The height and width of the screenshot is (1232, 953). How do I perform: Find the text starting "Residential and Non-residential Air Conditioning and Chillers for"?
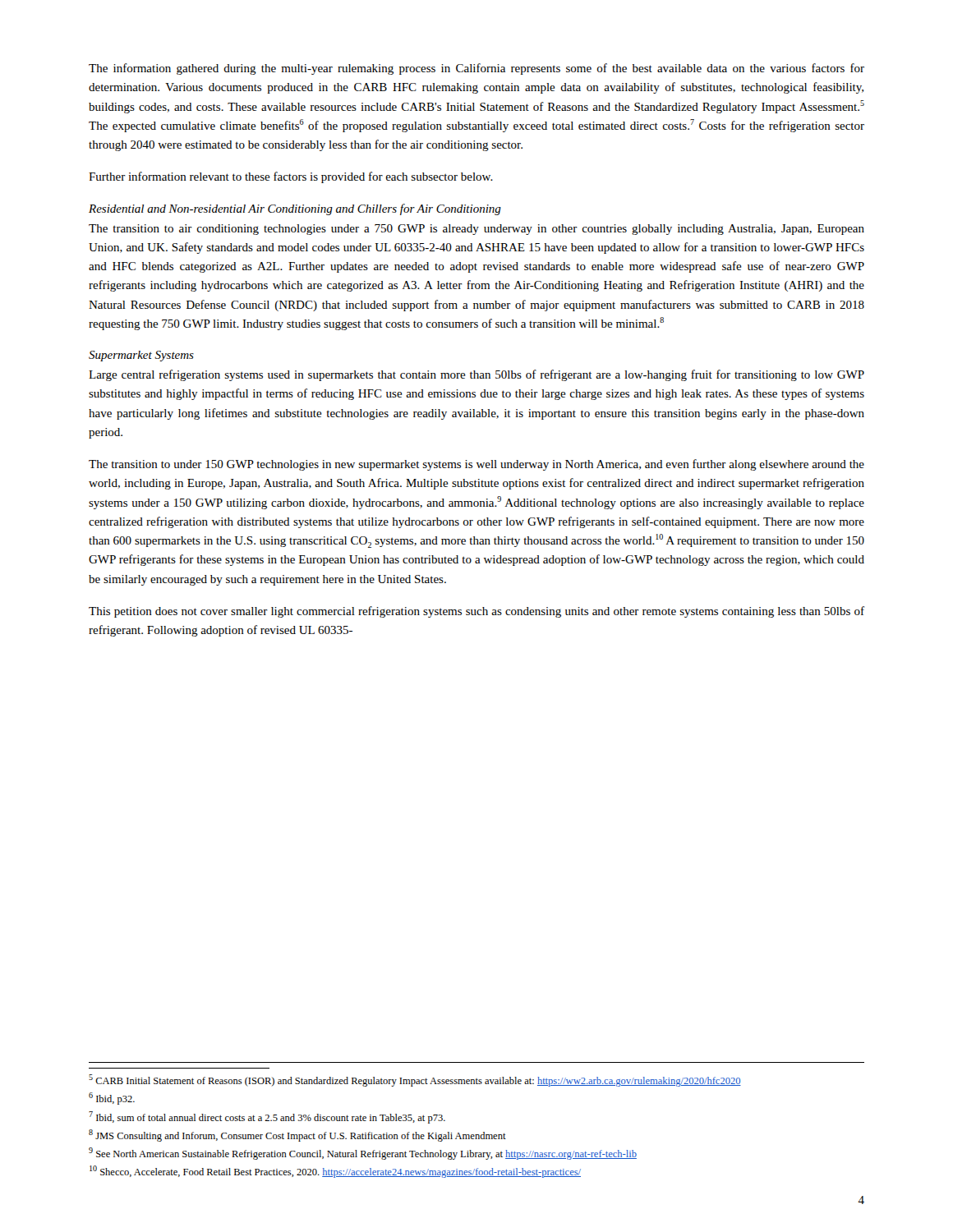click(x=295, y=208)
